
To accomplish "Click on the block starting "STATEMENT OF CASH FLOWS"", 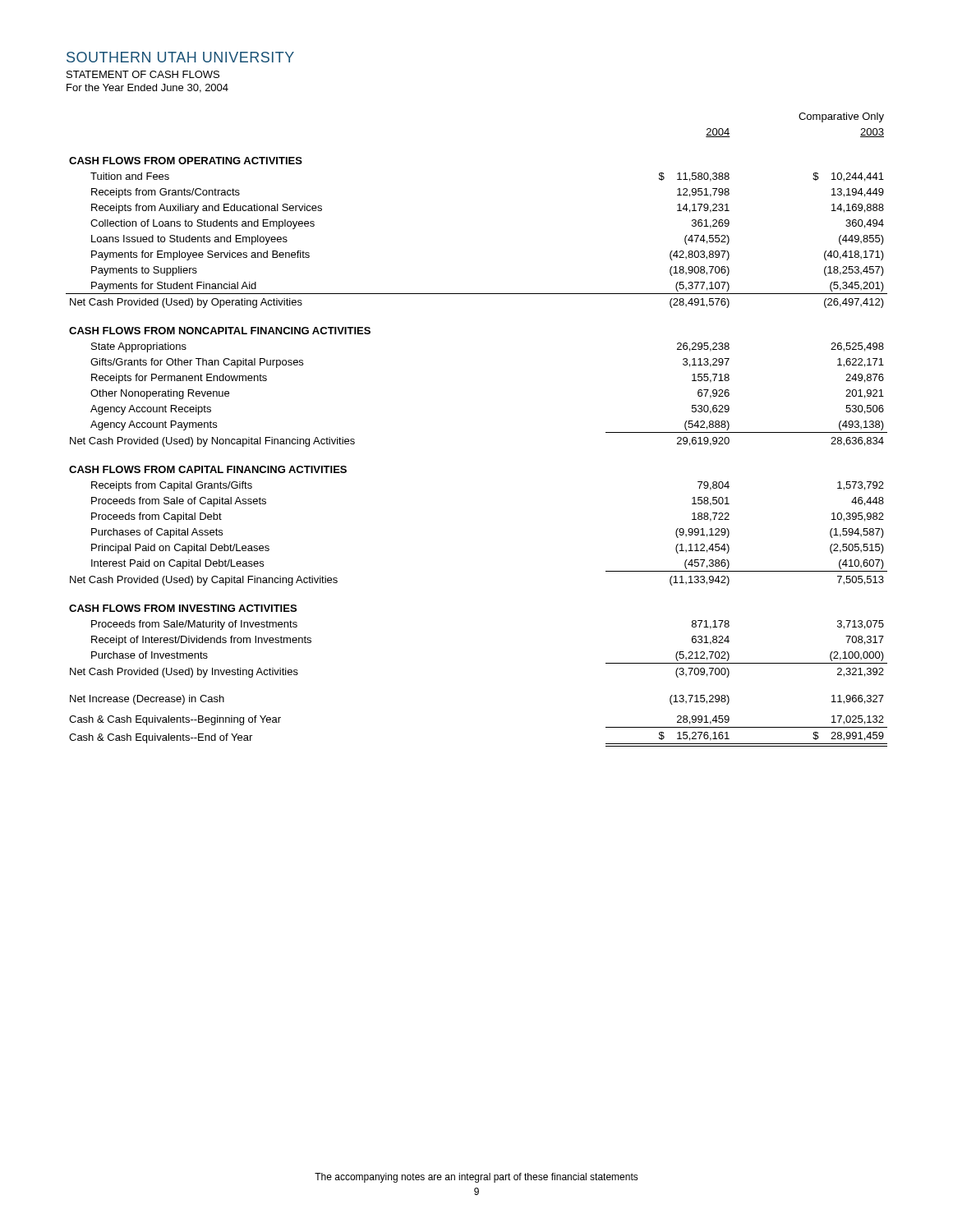I will (x=143, y=74).
